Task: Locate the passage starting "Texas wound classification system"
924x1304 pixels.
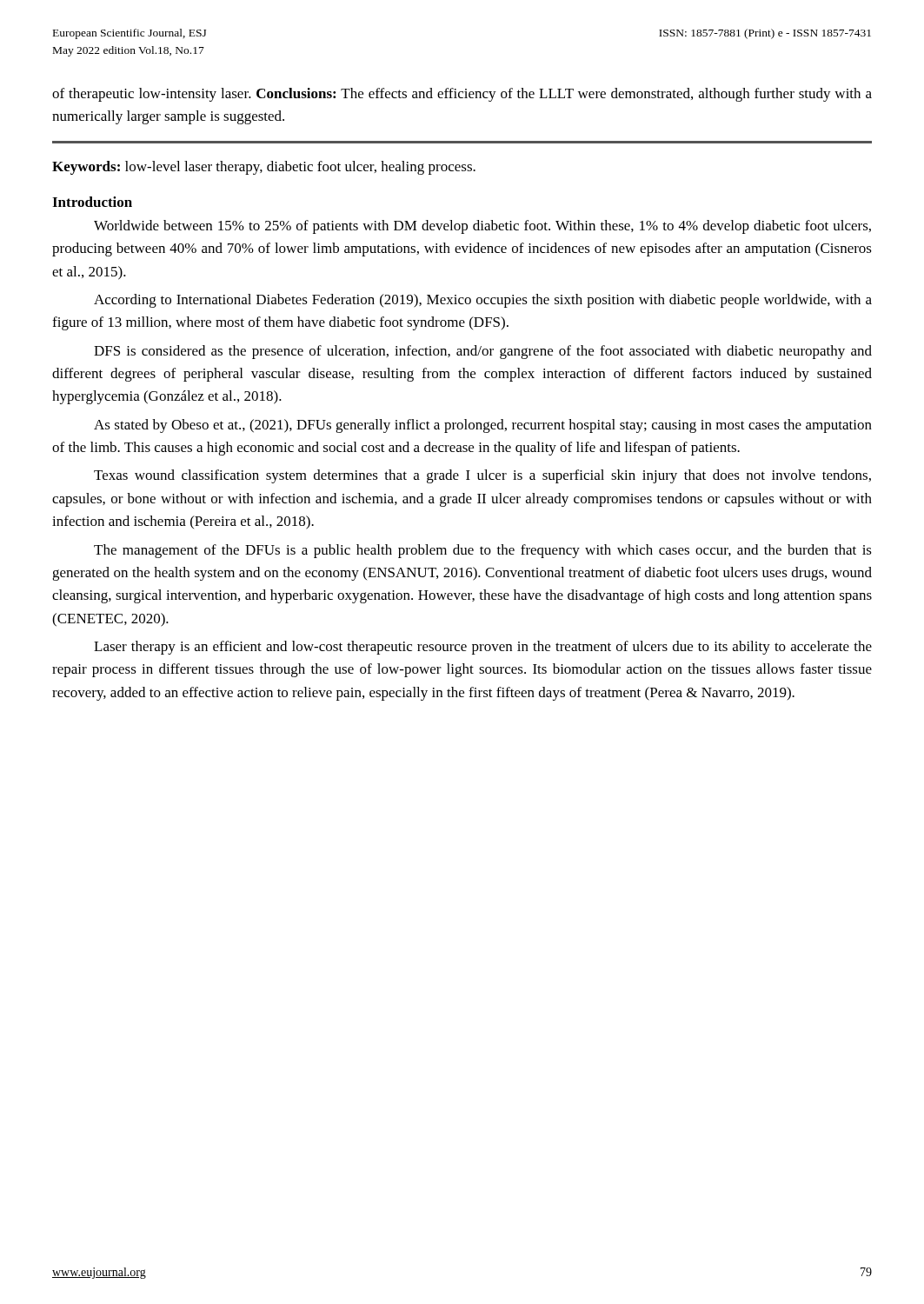Action: pos(462,498)
